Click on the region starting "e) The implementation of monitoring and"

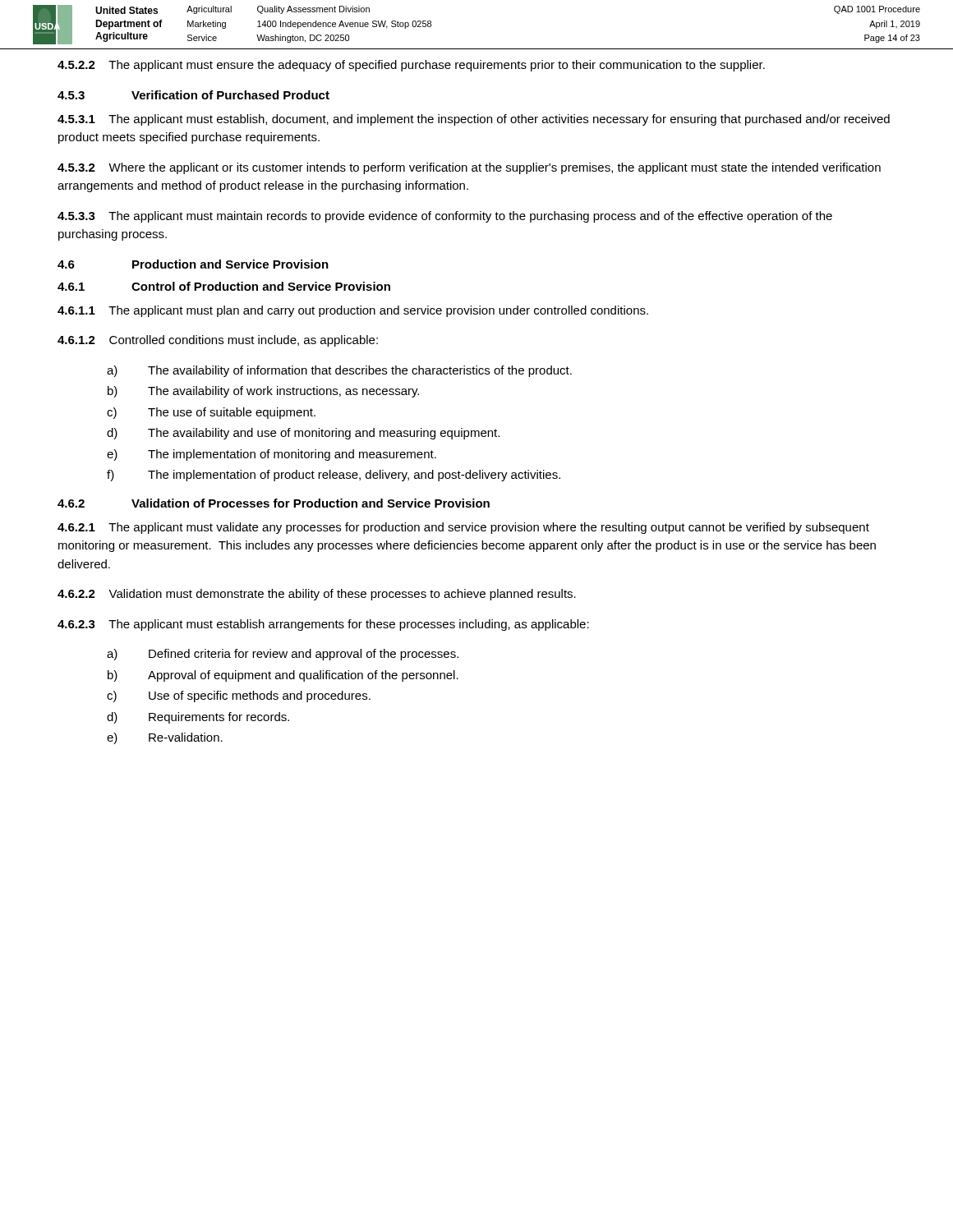272,455
